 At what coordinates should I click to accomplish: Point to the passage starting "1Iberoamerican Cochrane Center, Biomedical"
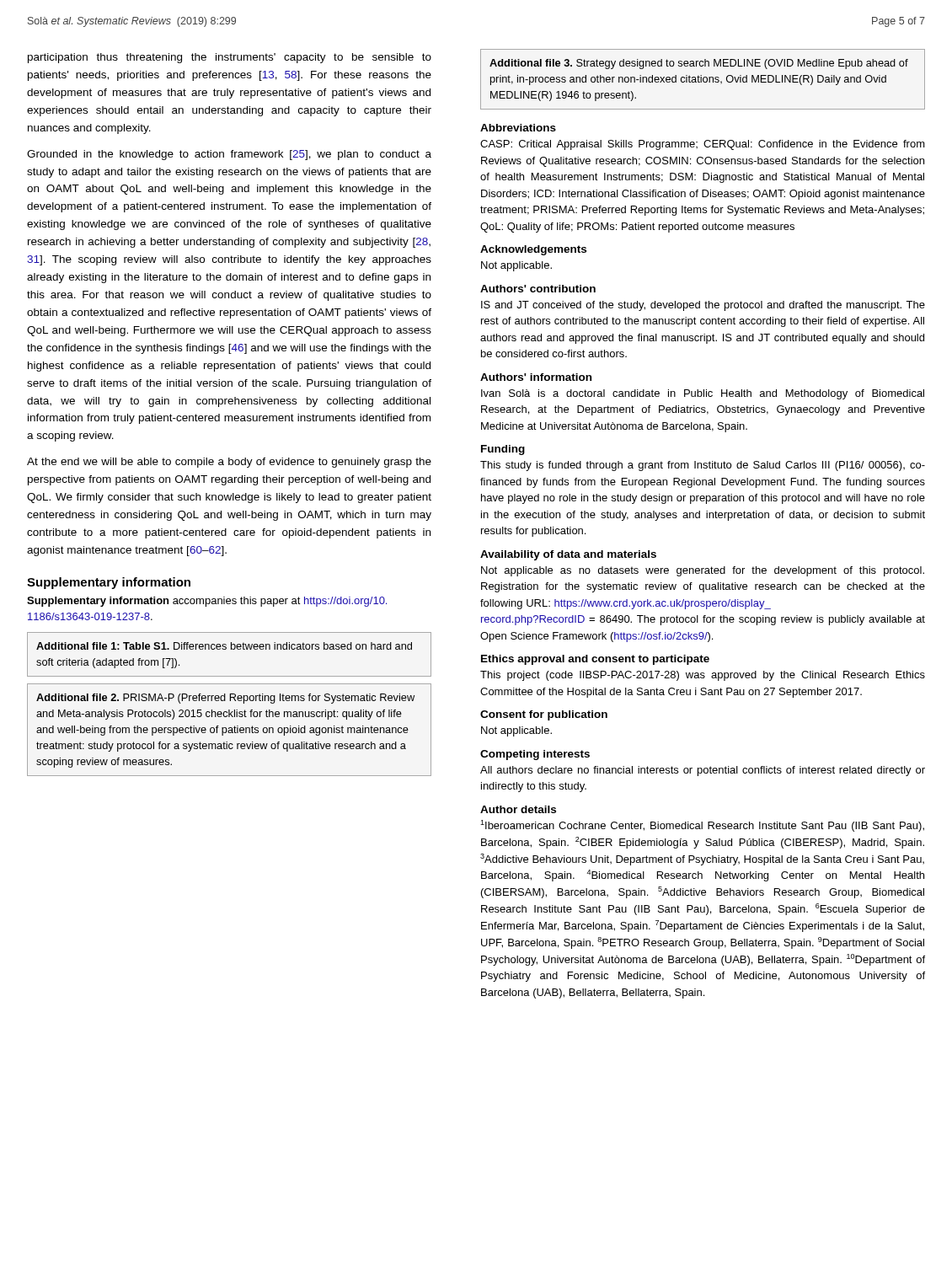pos(703,908)
